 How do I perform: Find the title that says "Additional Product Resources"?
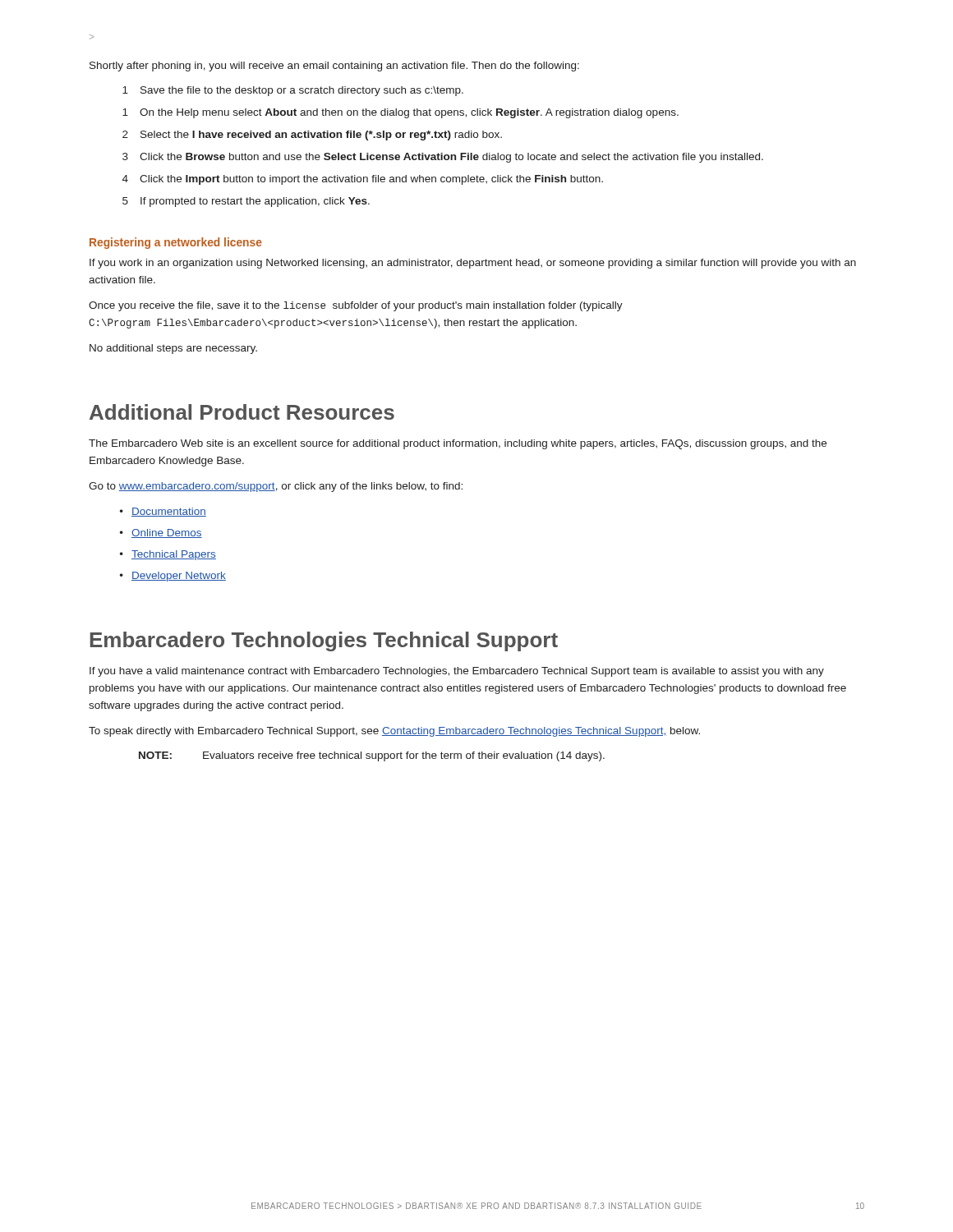(x=242, y=413)
